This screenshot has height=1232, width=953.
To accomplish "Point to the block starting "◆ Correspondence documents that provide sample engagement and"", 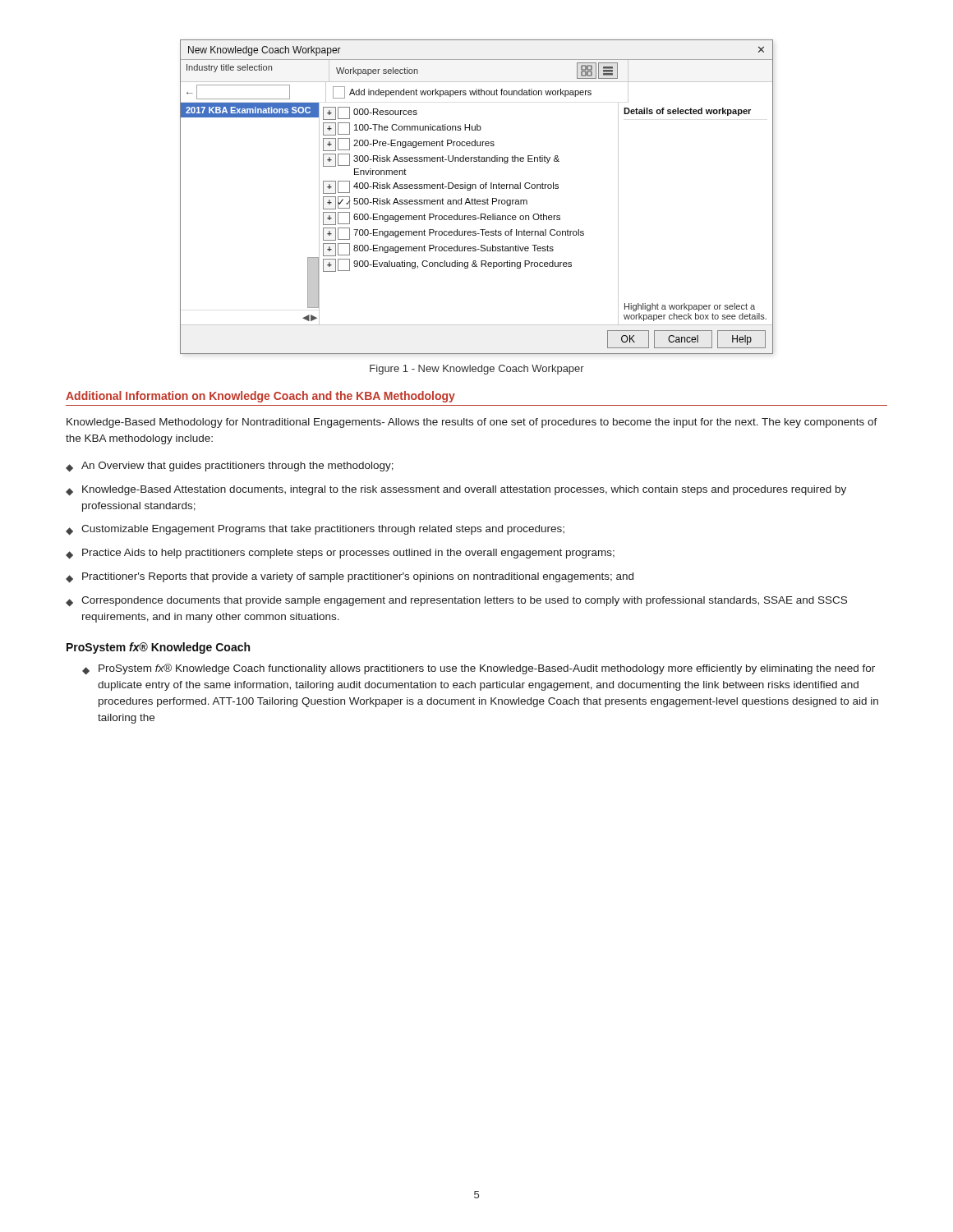I will coord(476,609).
